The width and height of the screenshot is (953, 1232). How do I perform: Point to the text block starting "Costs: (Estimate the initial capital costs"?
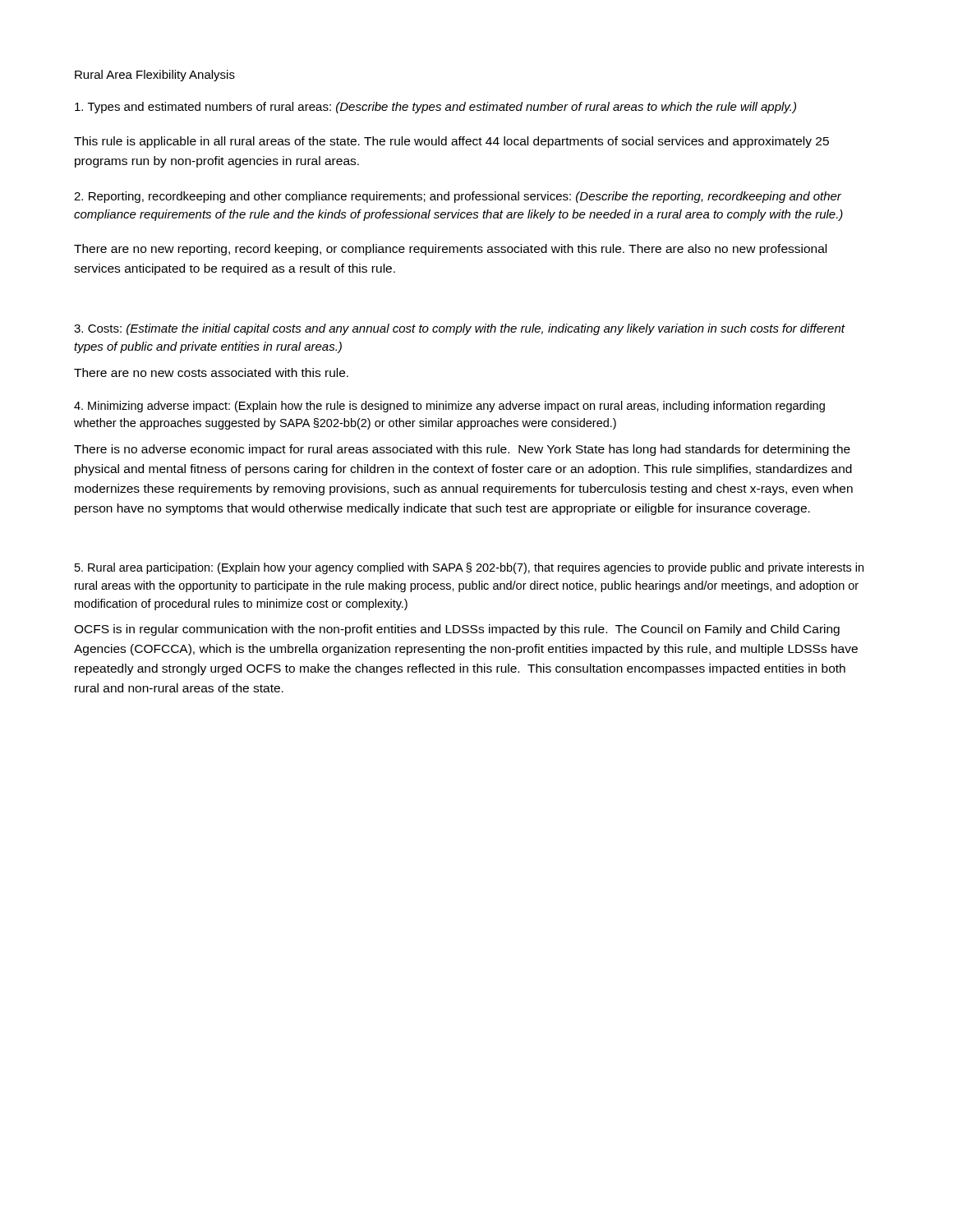click(459, 337)
